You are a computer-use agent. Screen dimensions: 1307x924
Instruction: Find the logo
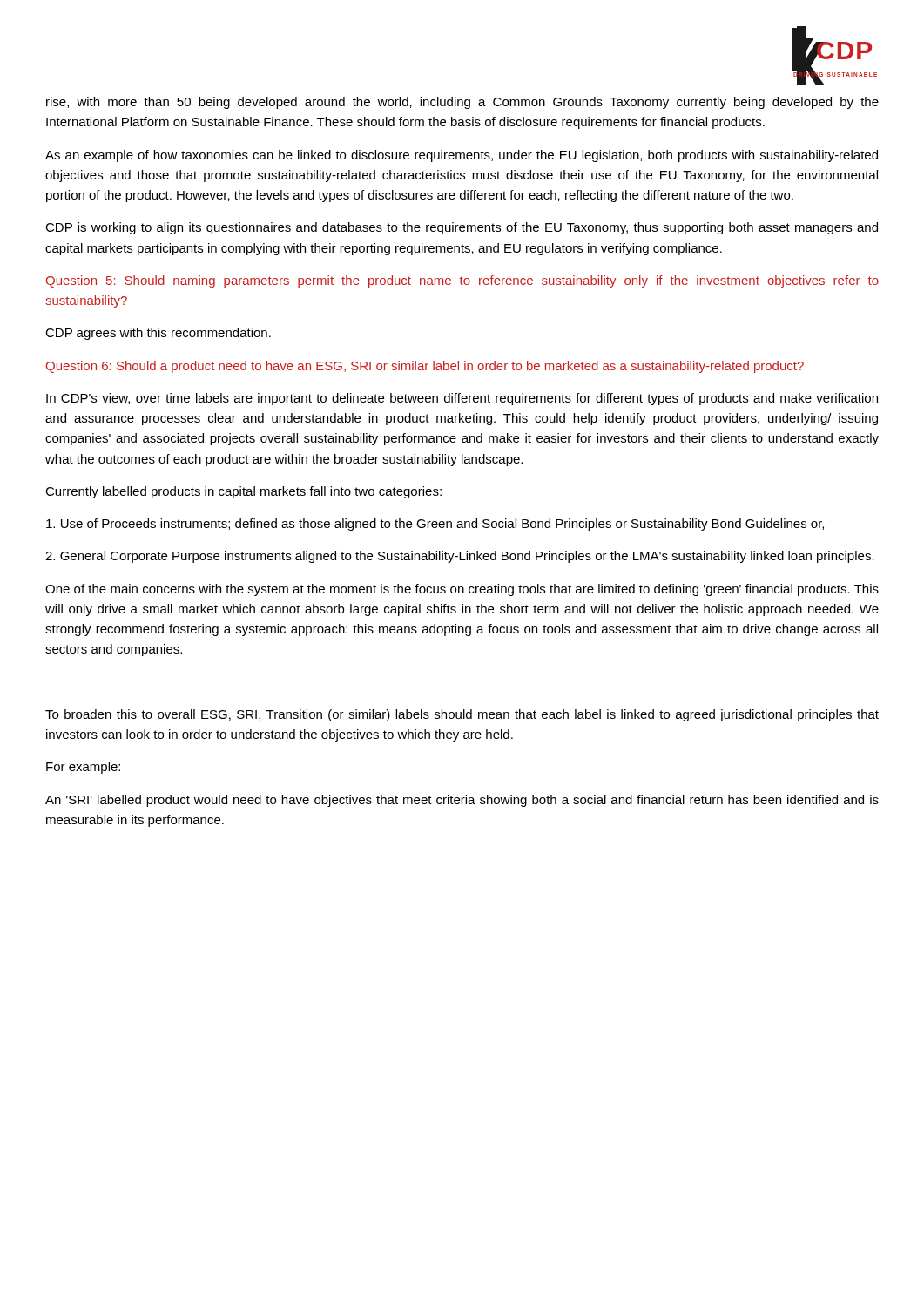click(809, 57)
